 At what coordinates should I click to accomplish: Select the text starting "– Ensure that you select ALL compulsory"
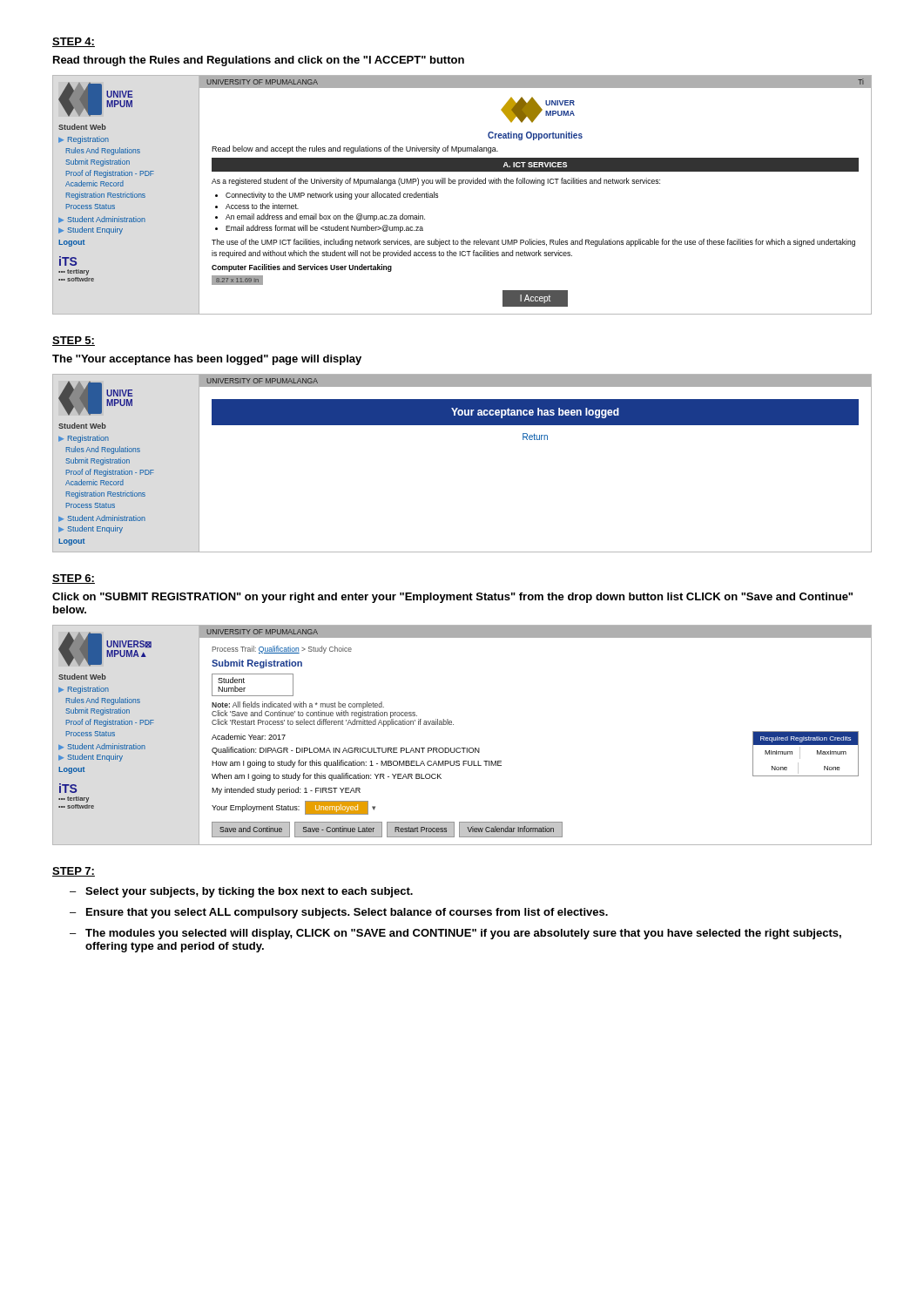click(339, 912)
